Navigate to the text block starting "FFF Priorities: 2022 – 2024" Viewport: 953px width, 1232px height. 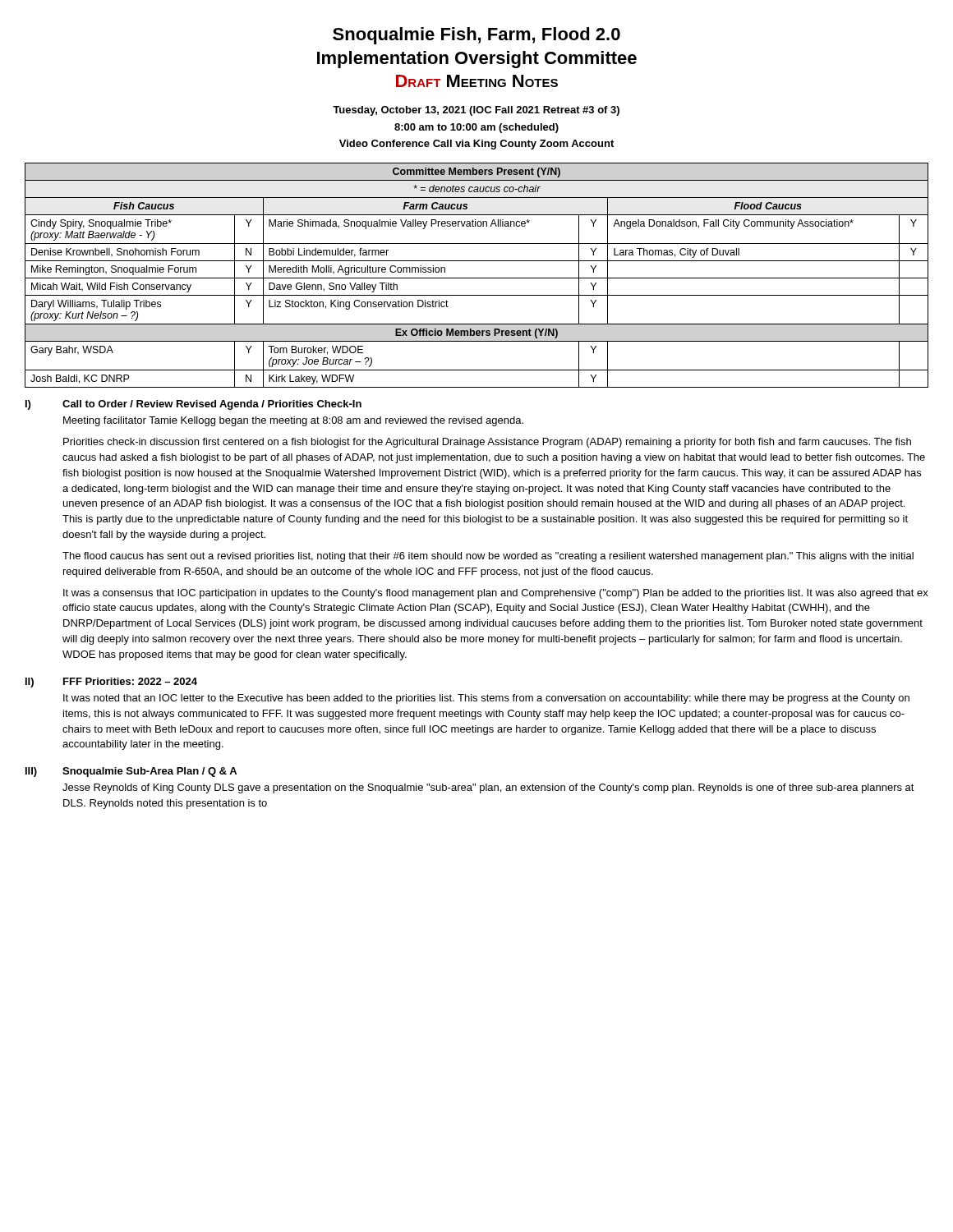130,681
